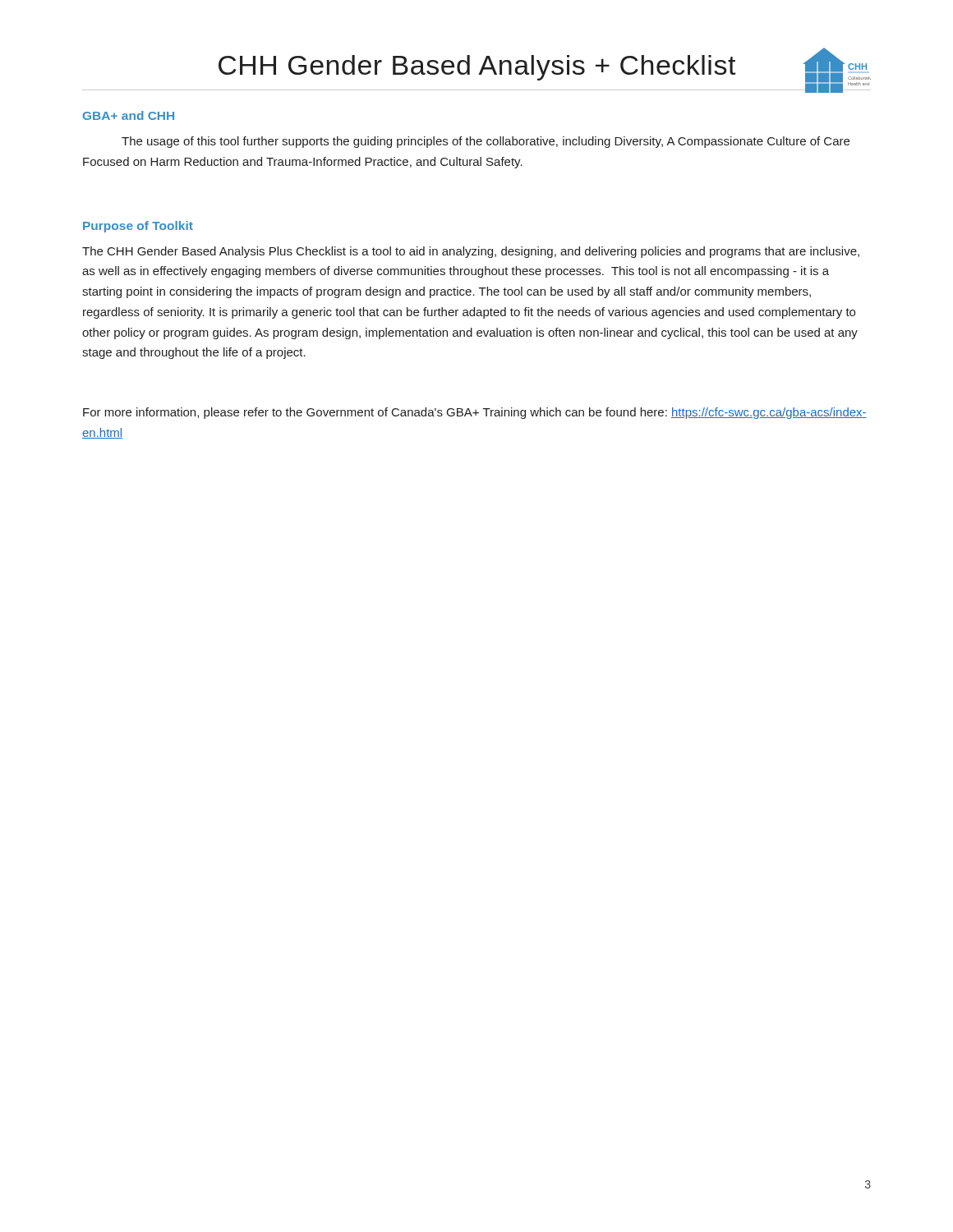The width and height of the screenshot is (953, 1232).
Task: Locate the text "CHH Gender Based Analysis + Checklist"
Action: click(x=476, y=65)
